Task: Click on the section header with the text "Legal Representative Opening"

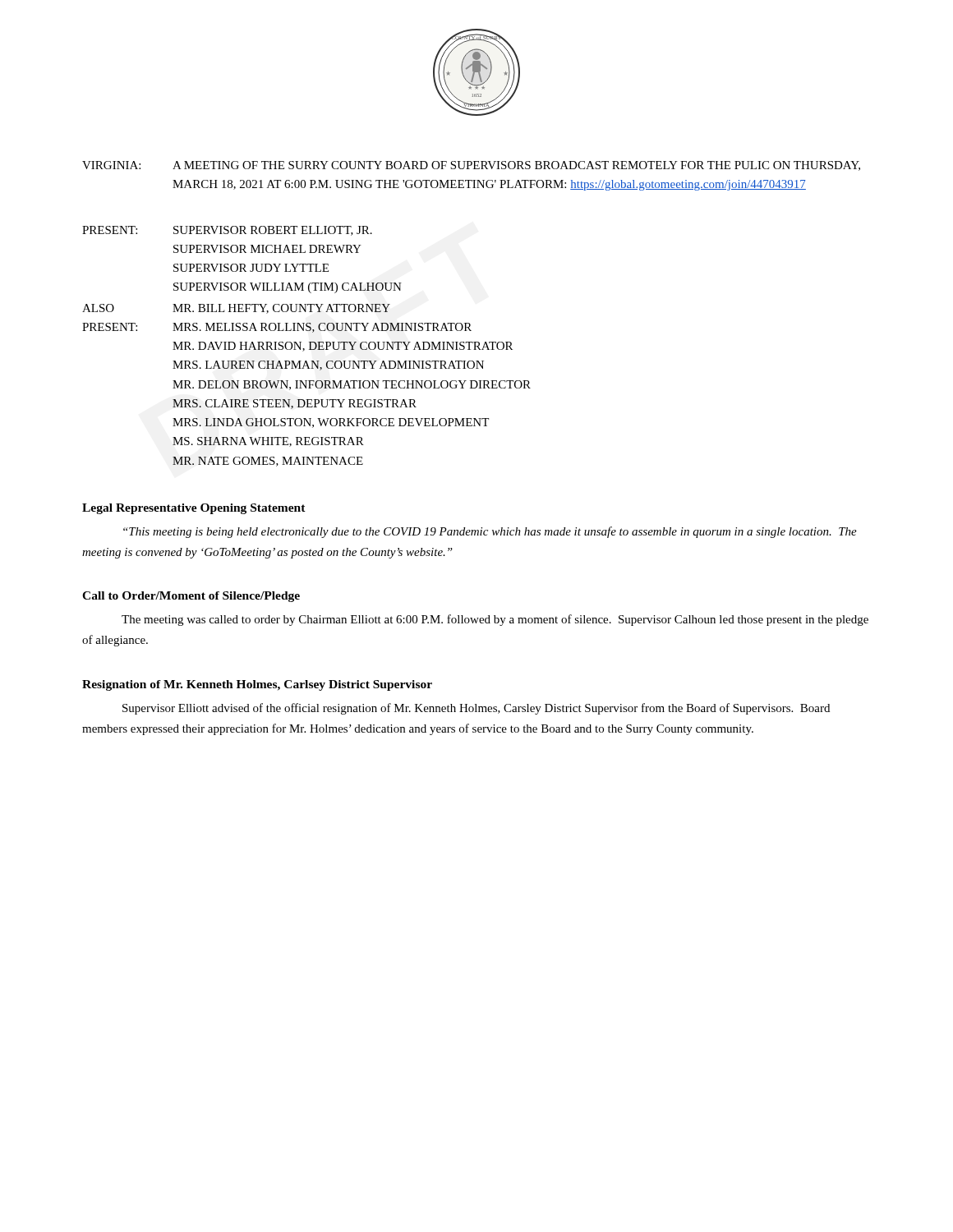Action: 194,507
